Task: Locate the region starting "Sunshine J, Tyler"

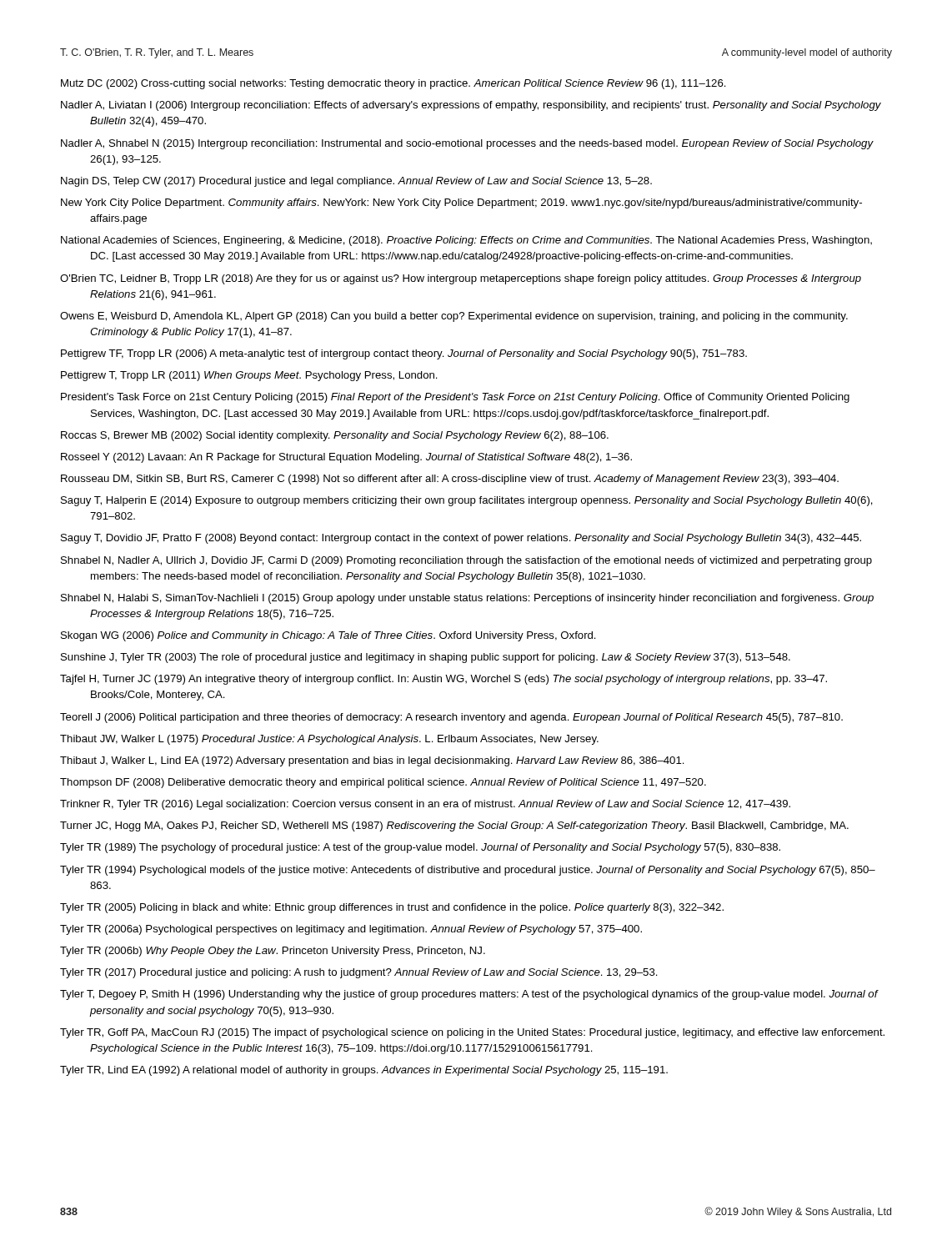Action: [425, 657]
